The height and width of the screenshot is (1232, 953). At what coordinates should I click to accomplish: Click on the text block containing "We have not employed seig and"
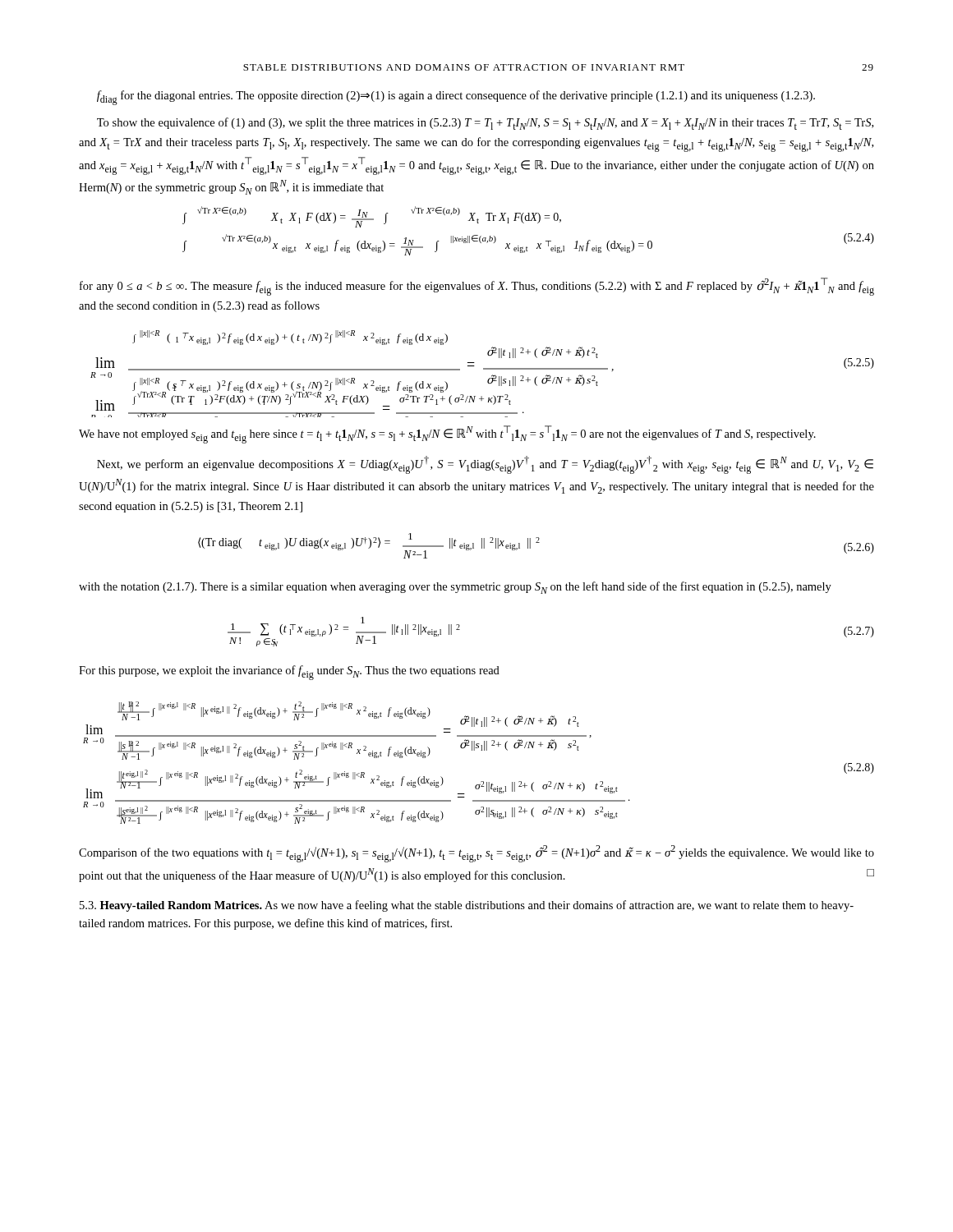447,433
